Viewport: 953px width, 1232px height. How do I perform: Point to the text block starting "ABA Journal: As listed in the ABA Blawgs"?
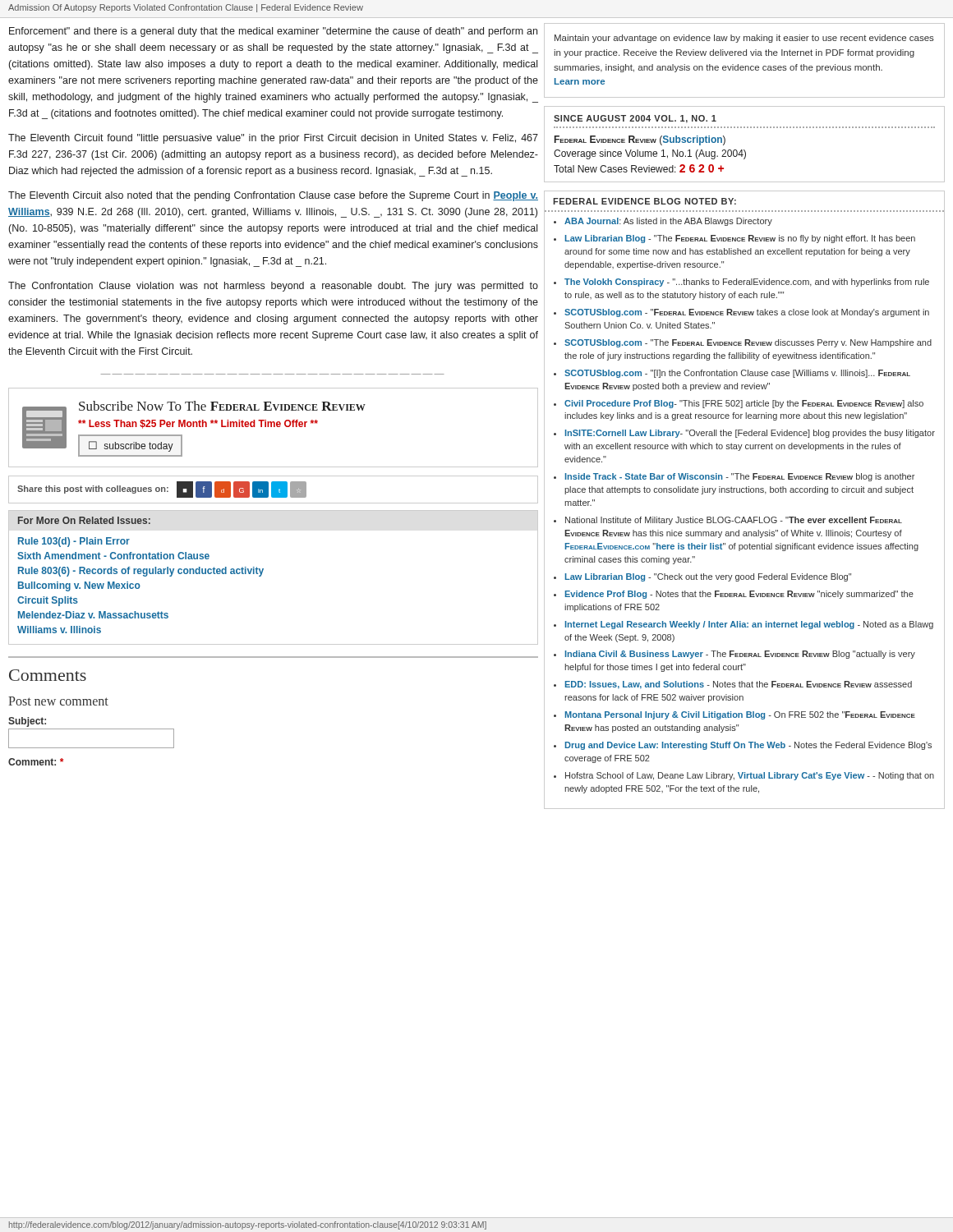pos(668,221)
